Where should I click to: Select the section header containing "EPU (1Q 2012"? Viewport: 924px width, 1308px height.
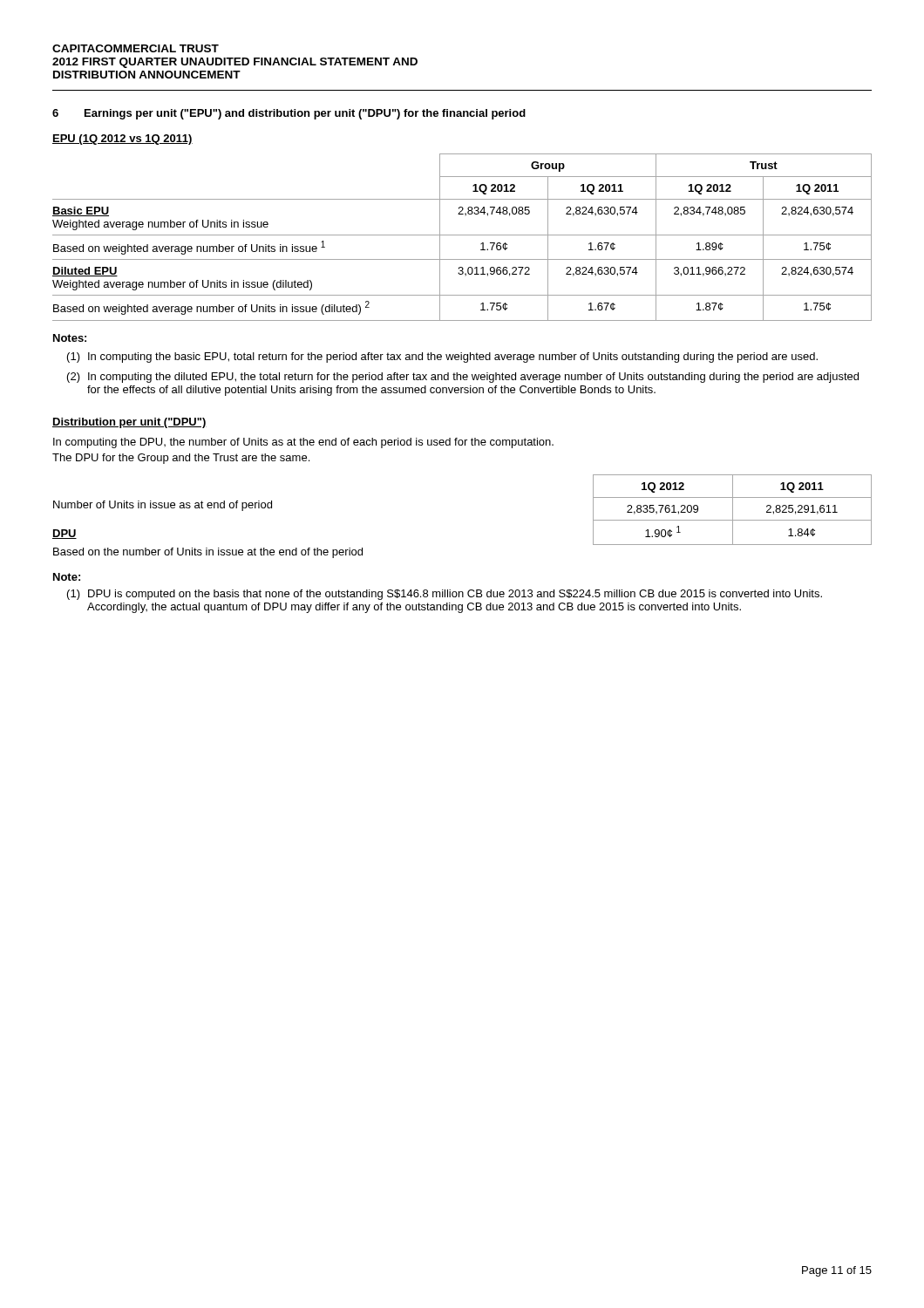point(122,138)
